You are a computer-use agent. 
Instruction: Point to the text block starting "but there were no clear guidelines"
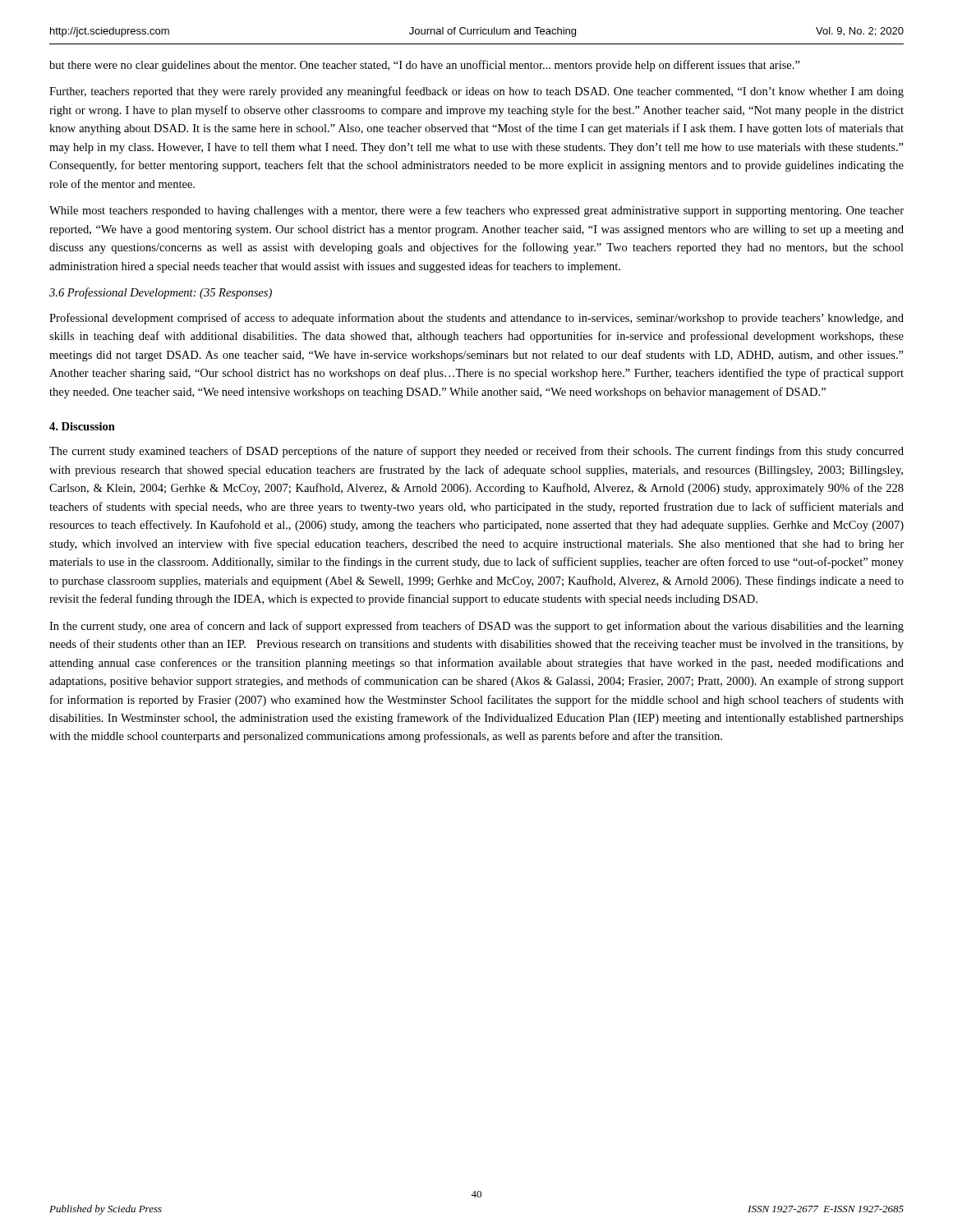click(x=476, y=65)
